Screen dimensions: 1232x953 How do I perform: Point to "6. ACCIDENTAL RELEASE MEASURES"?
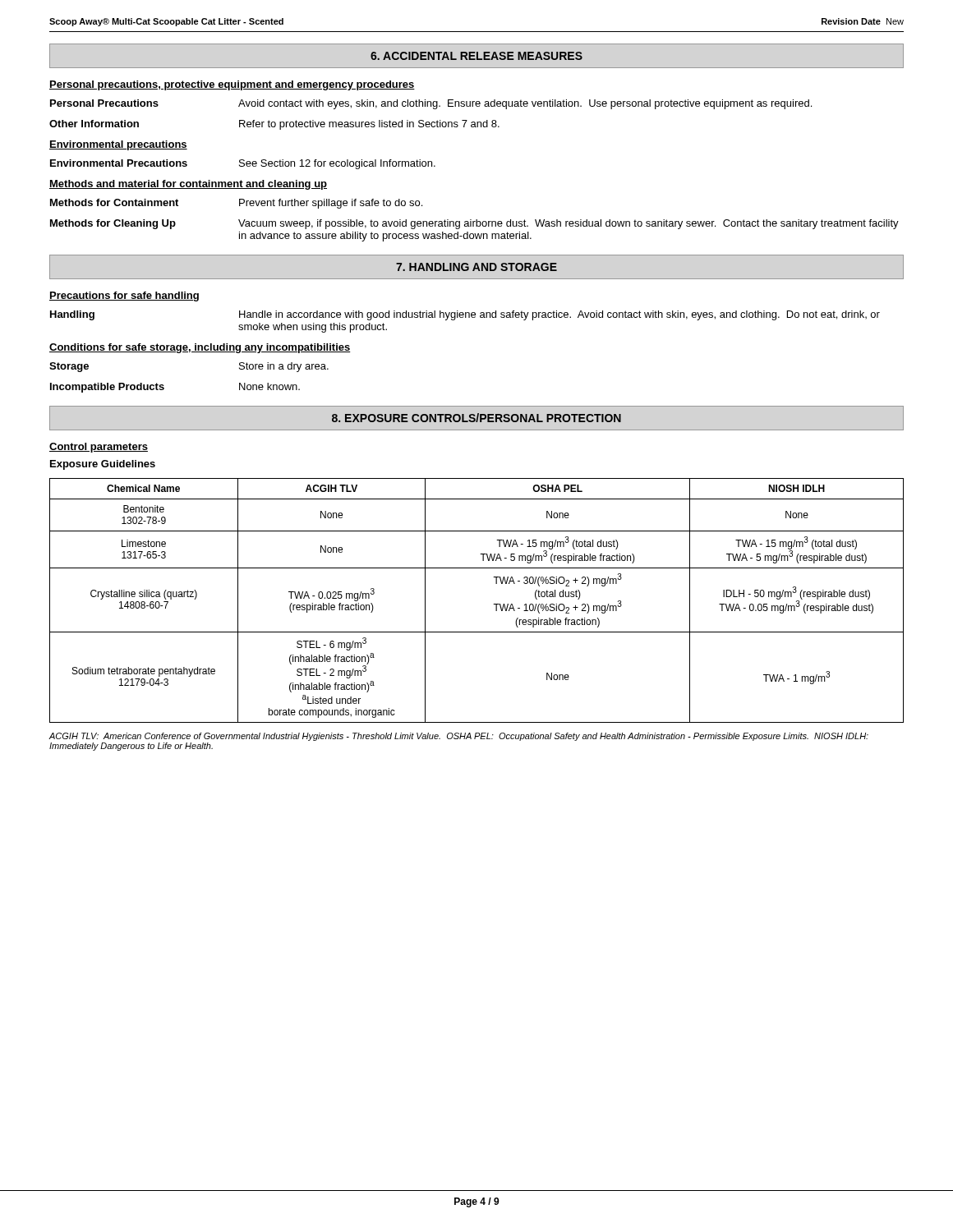[x=476, y=56]
